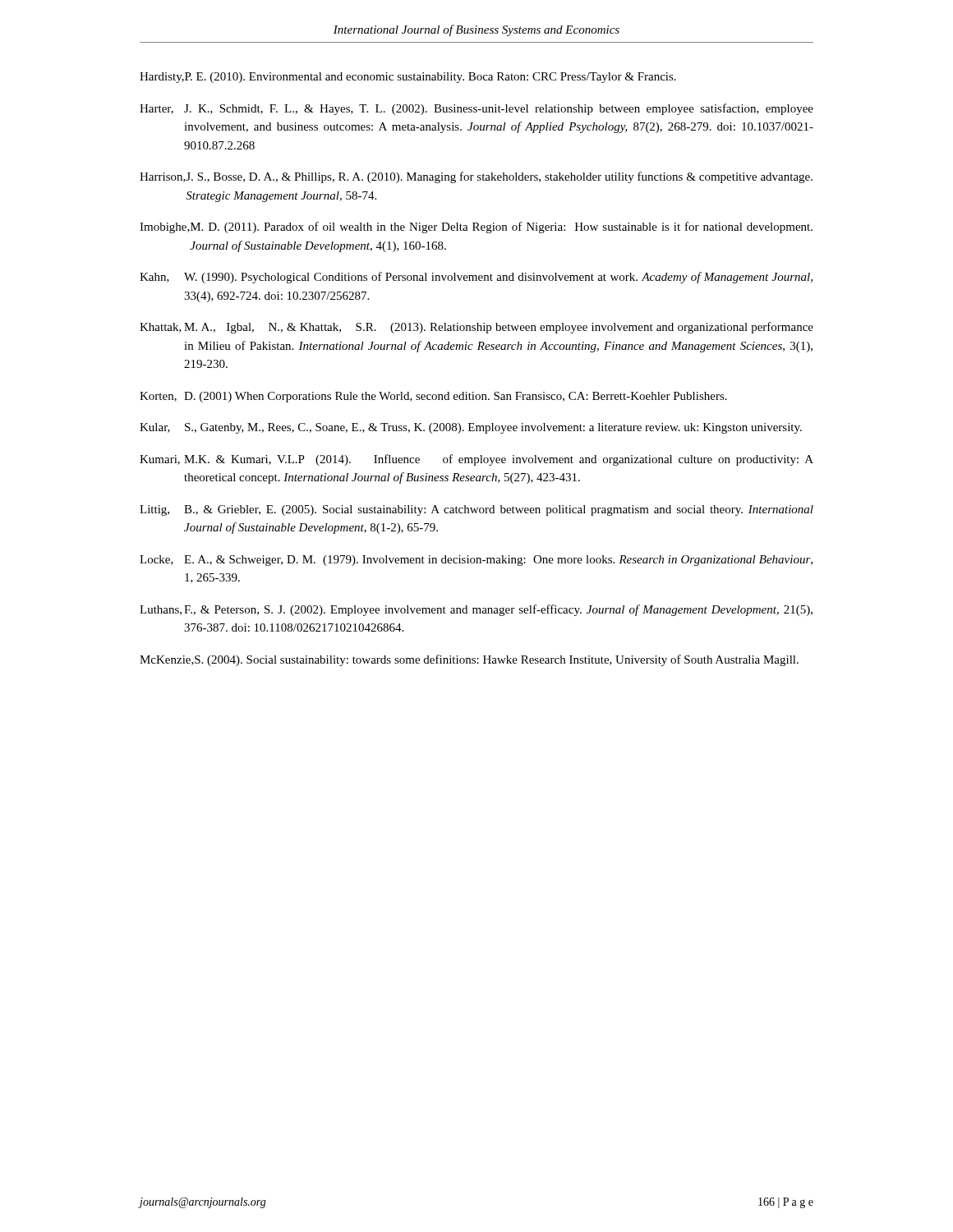Click on the text starting "Kahn, W. (1990)."

(x=476, y=286)
